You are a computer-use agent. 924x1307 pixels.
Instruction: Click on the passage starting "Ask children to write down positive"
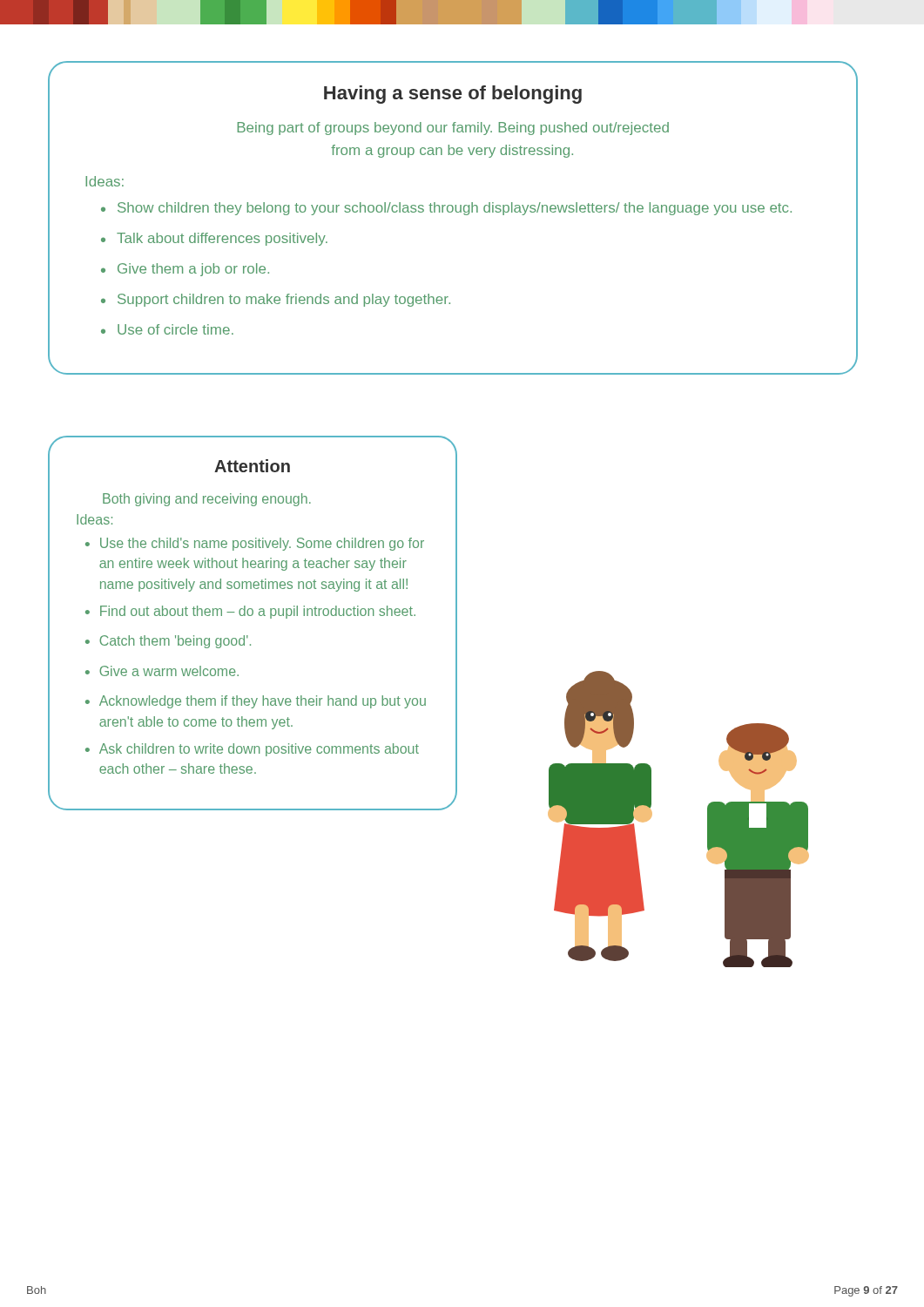click(x=259, y=759)
